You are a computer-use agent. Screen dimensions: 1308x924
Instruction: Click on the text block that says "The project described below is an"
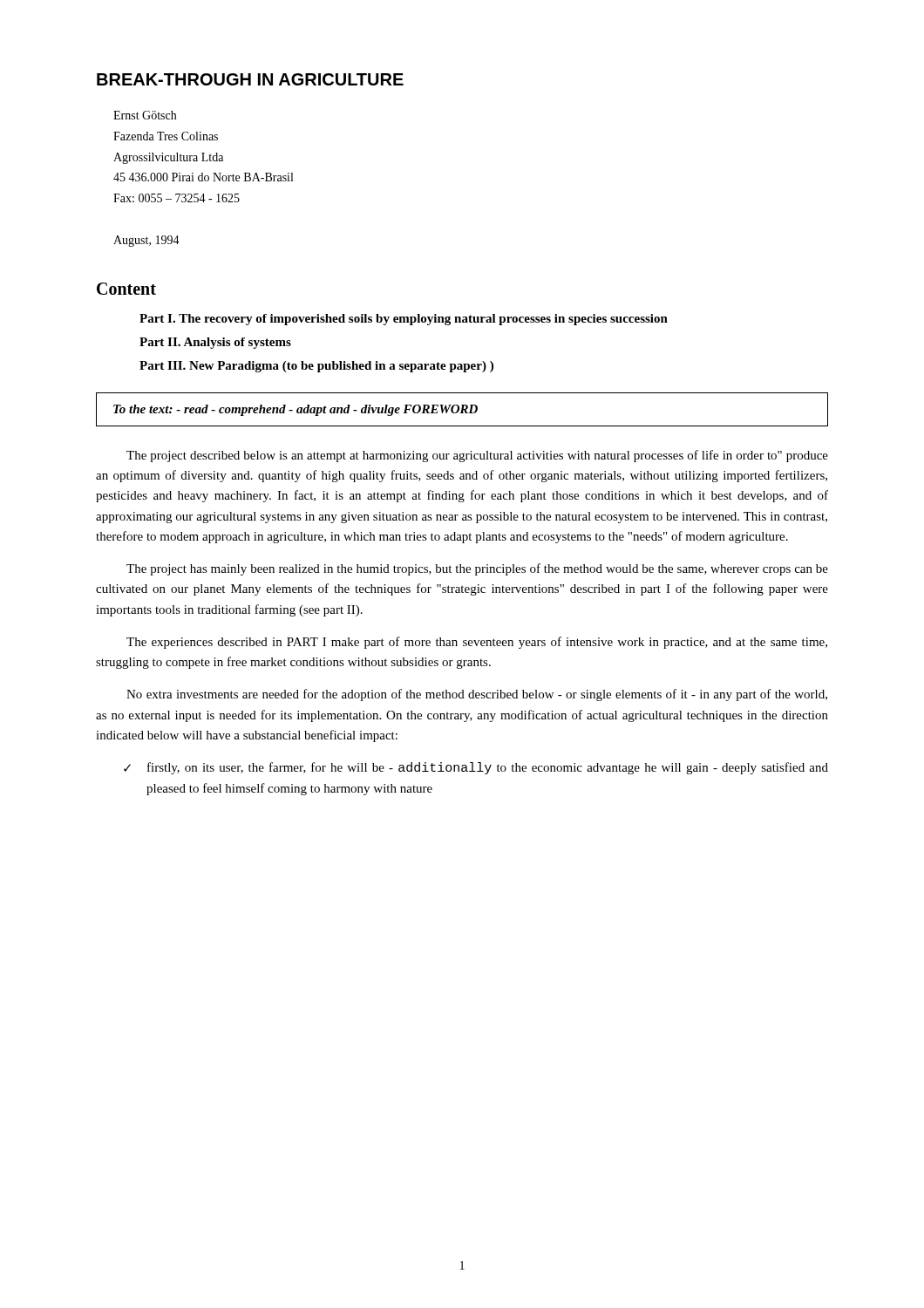click(x=462, y=496)
